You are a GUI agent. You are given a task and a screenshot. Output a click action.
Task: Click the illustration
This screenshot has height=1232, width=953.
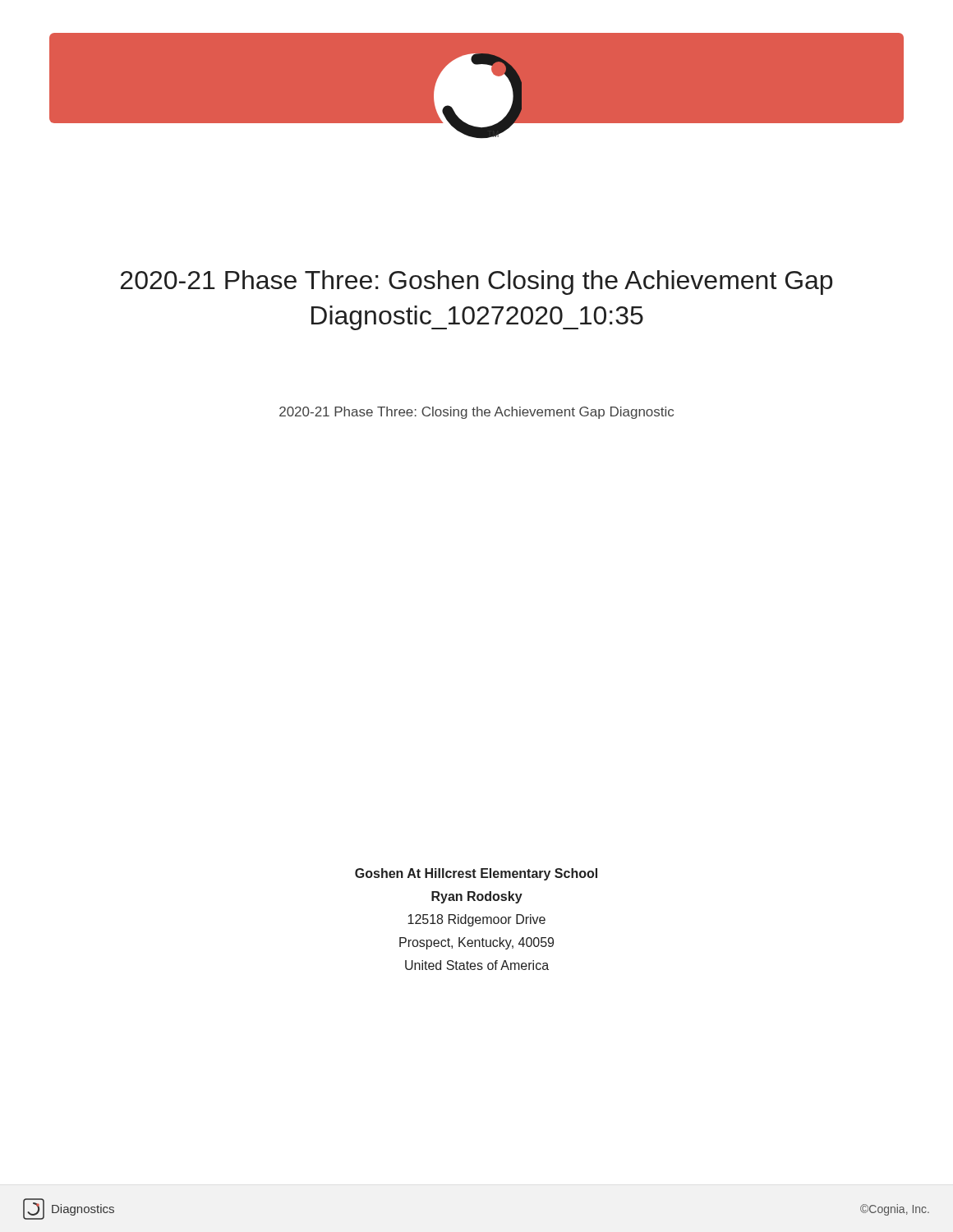(x=476, y=78)
